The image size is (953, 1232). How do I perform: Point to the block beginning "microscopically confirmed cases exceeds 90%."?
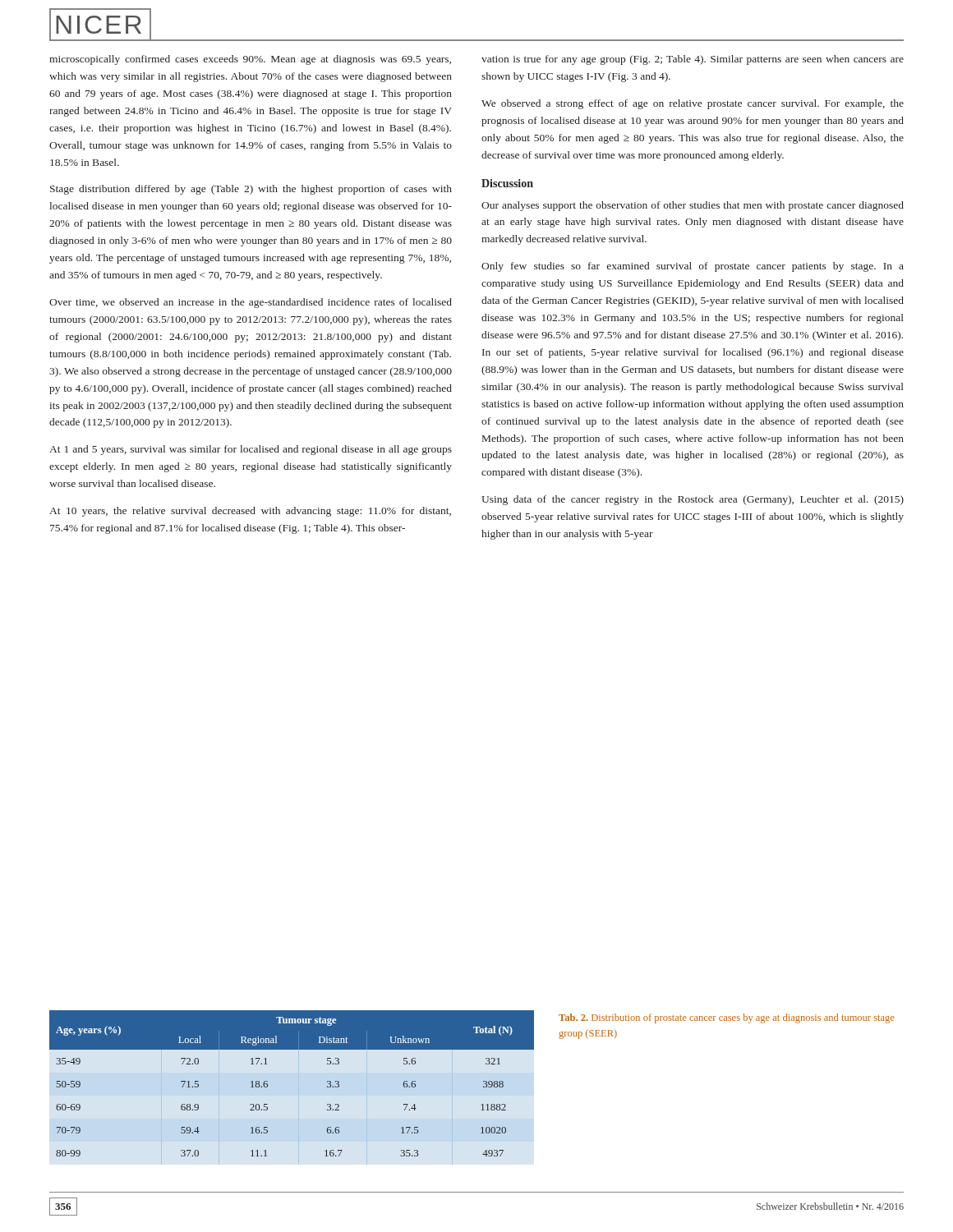click(251, 110)
